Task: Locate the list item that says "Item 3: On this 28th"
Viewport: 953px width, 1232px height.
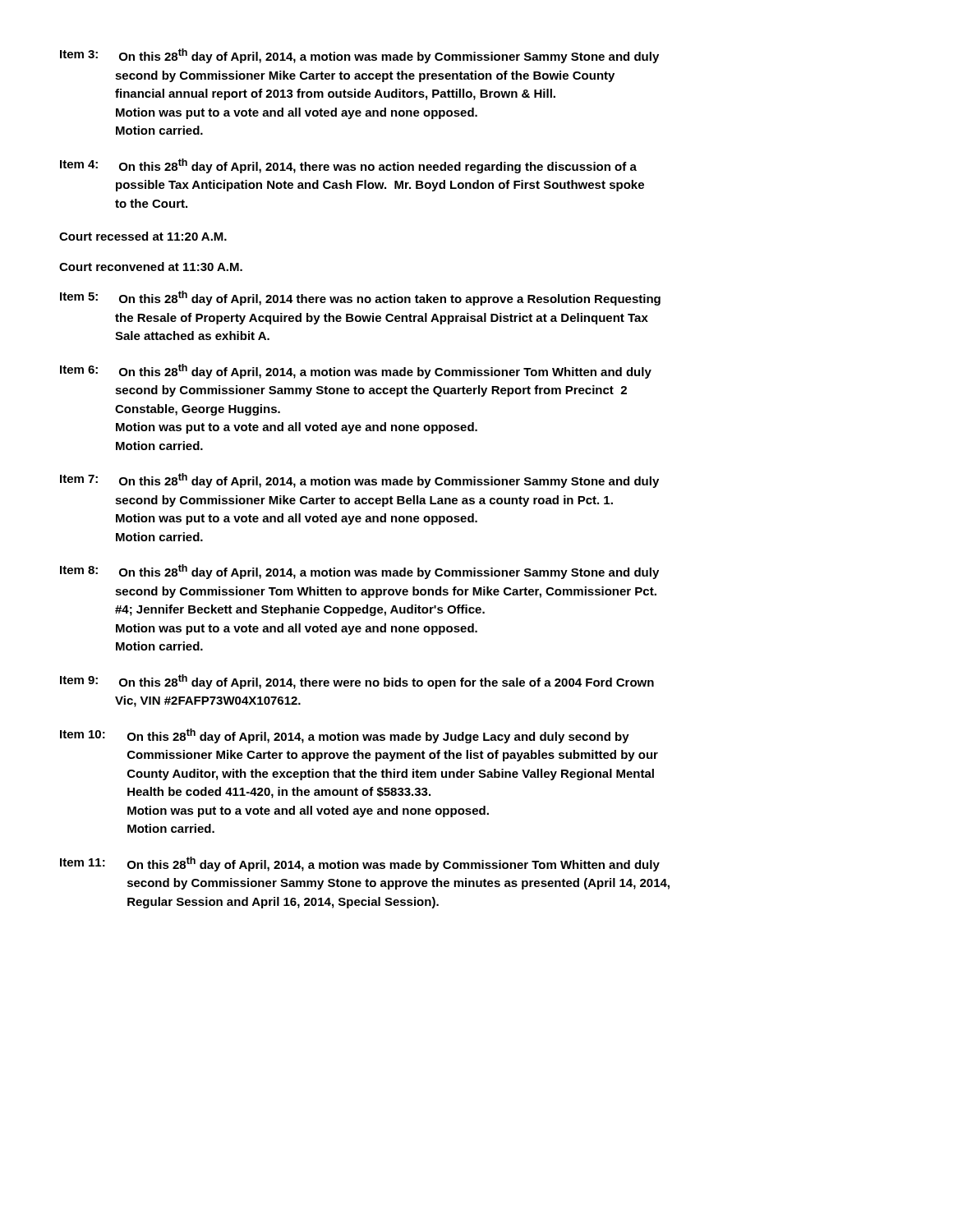Action: tap(476, 93)
